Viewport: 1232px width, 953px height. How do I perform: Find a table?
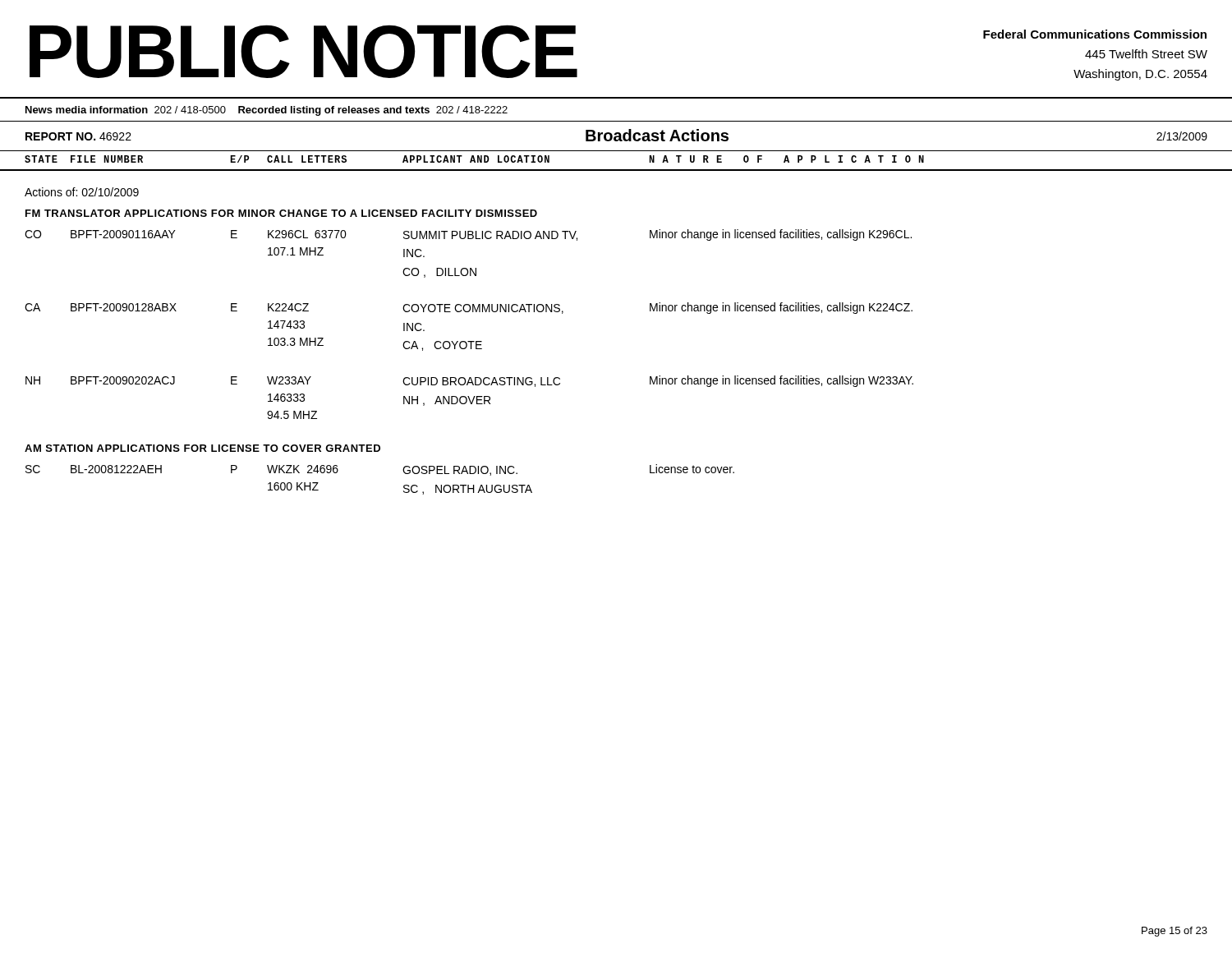coord(616,161)
